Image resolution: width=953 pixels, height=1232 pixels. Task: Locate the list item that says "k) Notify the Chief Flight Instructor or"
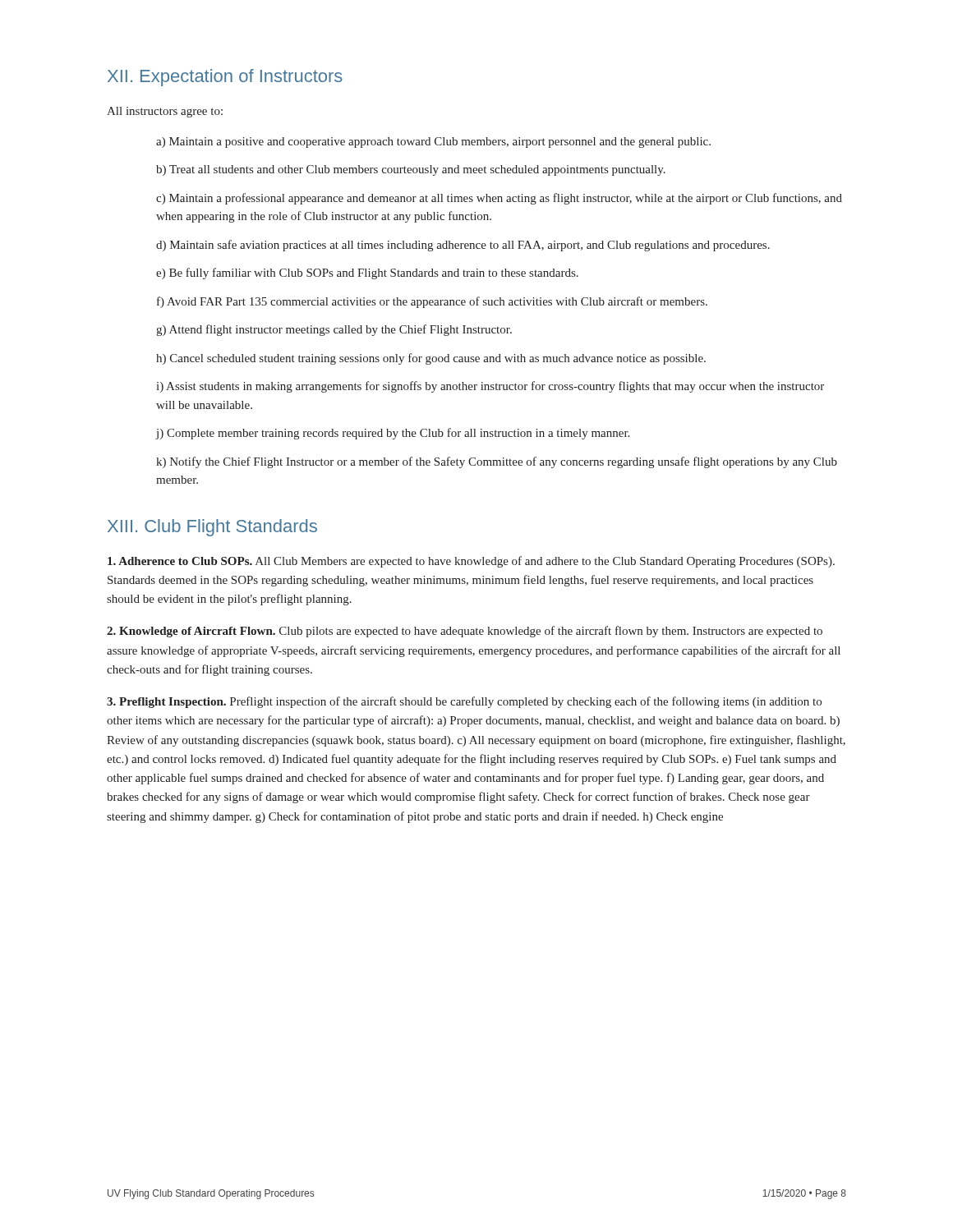[x=476, y=471]
